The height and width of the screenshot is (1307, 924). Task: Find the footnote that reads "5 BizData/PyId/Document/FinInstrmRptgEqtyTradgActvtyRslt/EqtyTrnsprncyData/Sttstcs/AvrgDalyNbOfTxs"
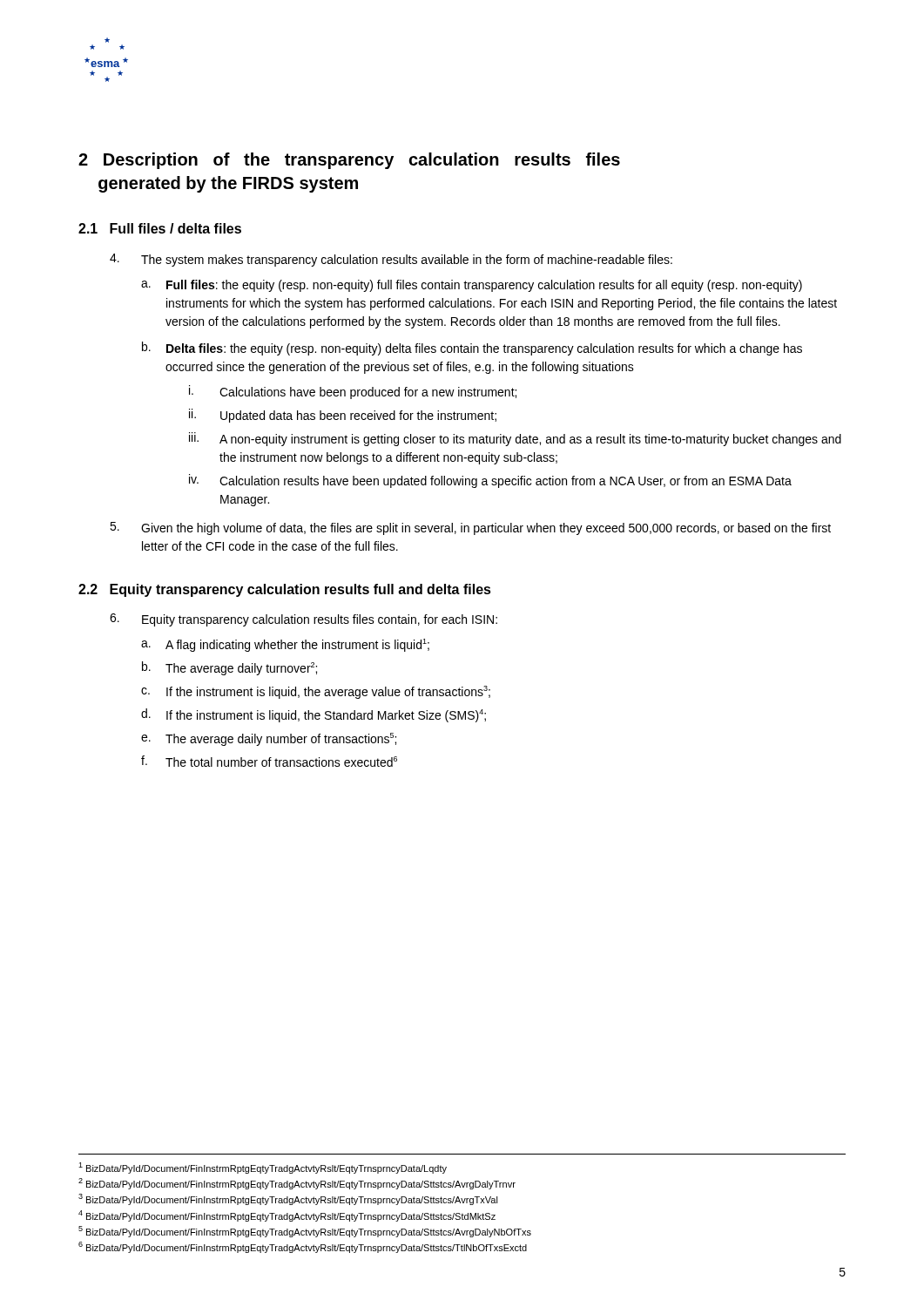305,1230
